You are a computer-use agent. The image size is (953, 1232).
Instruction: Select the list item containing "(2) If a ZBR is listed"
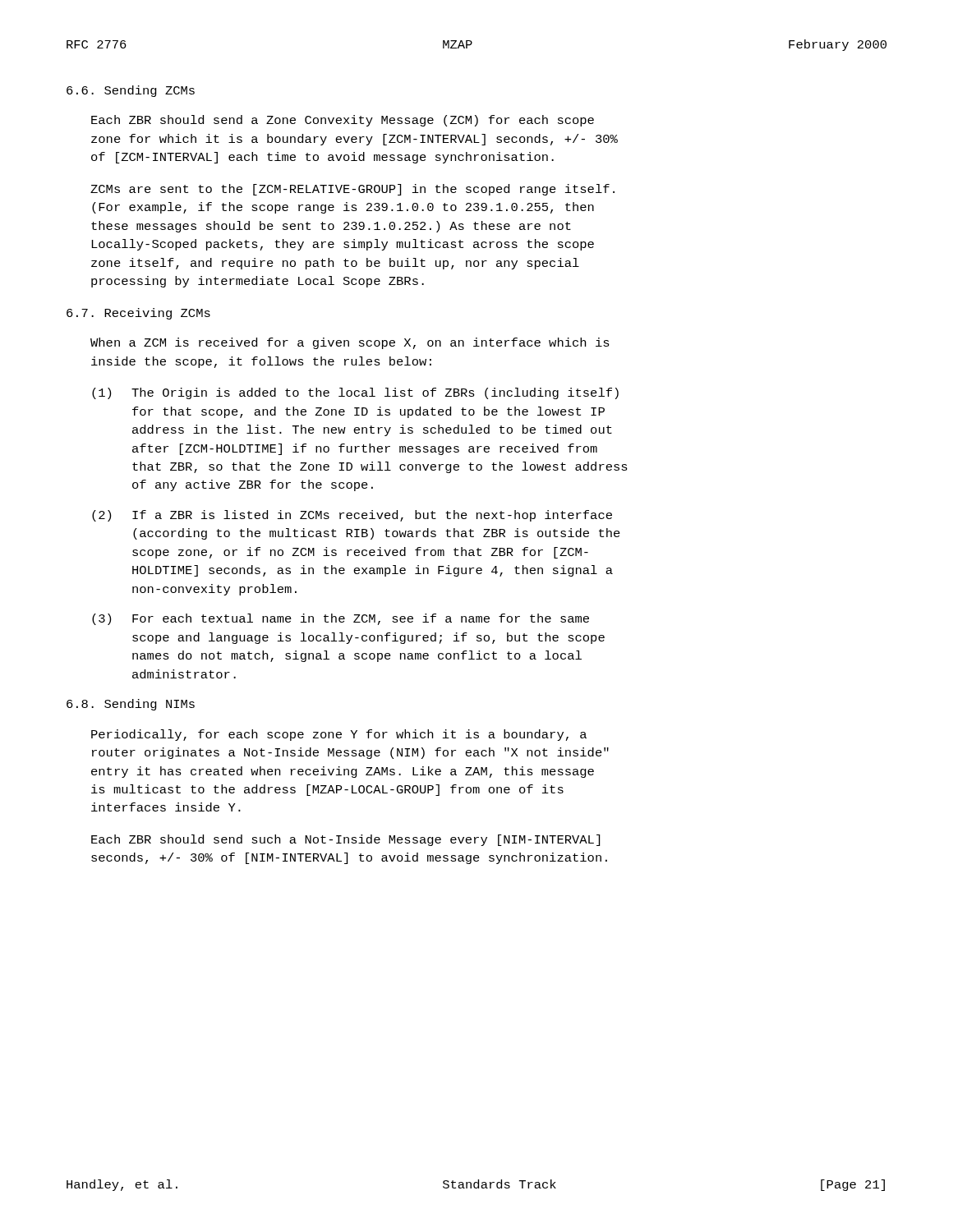click(489, 553)
